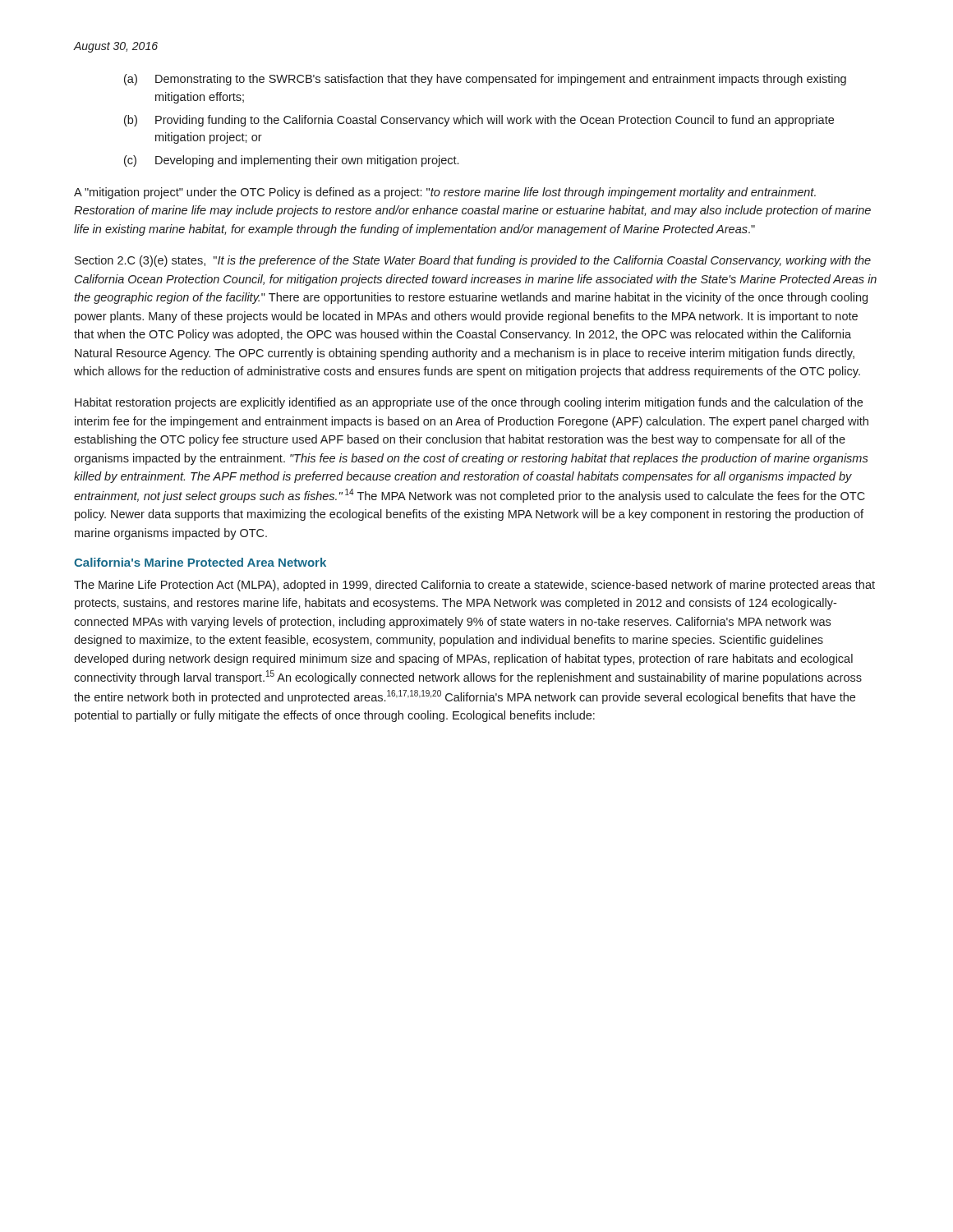Point to the block beginning "Section 2.C (3)(e) states, "It is"

(475, 316)
